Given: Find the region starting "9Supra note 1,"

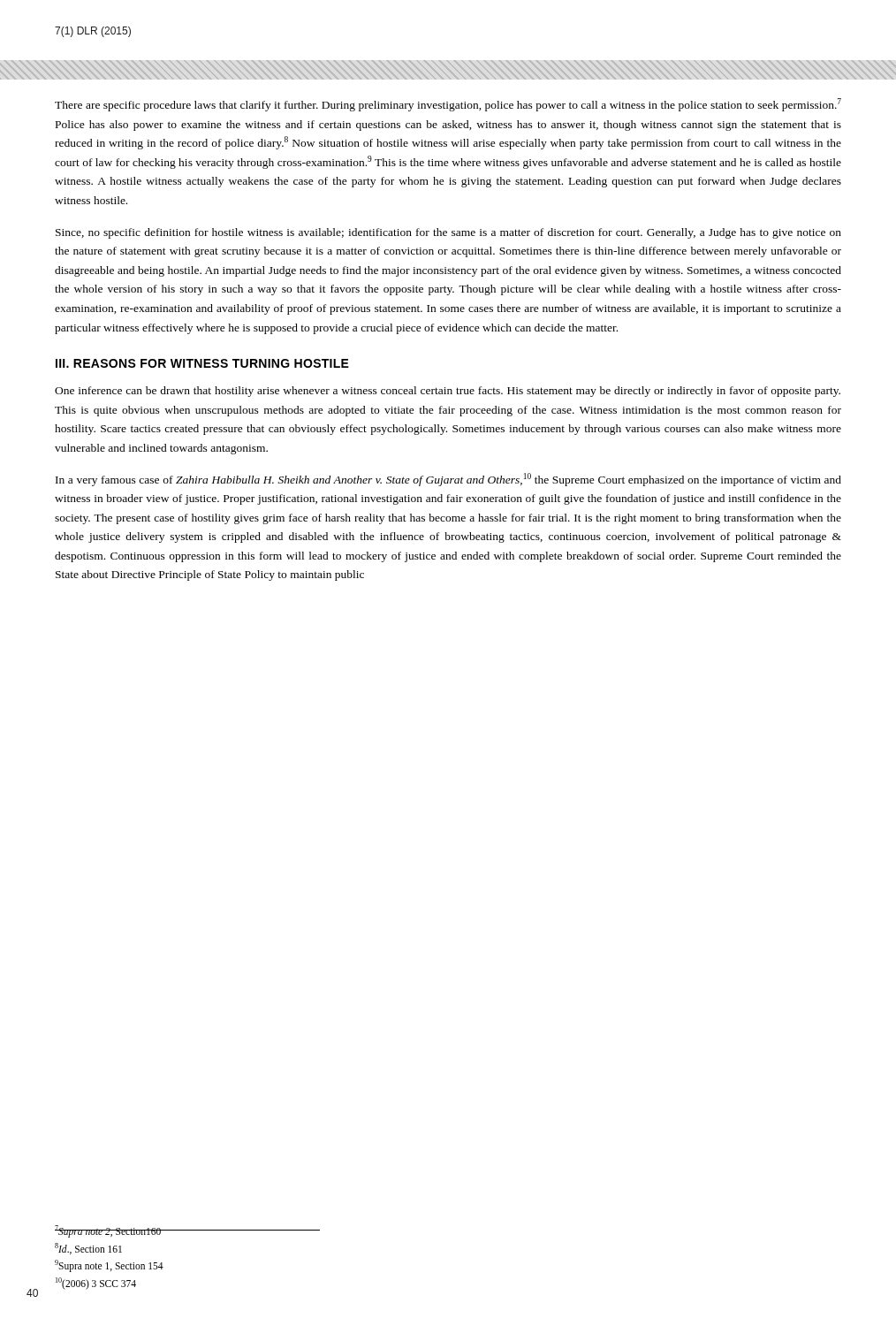Looking at the screenshot, I should (109, 1265).
